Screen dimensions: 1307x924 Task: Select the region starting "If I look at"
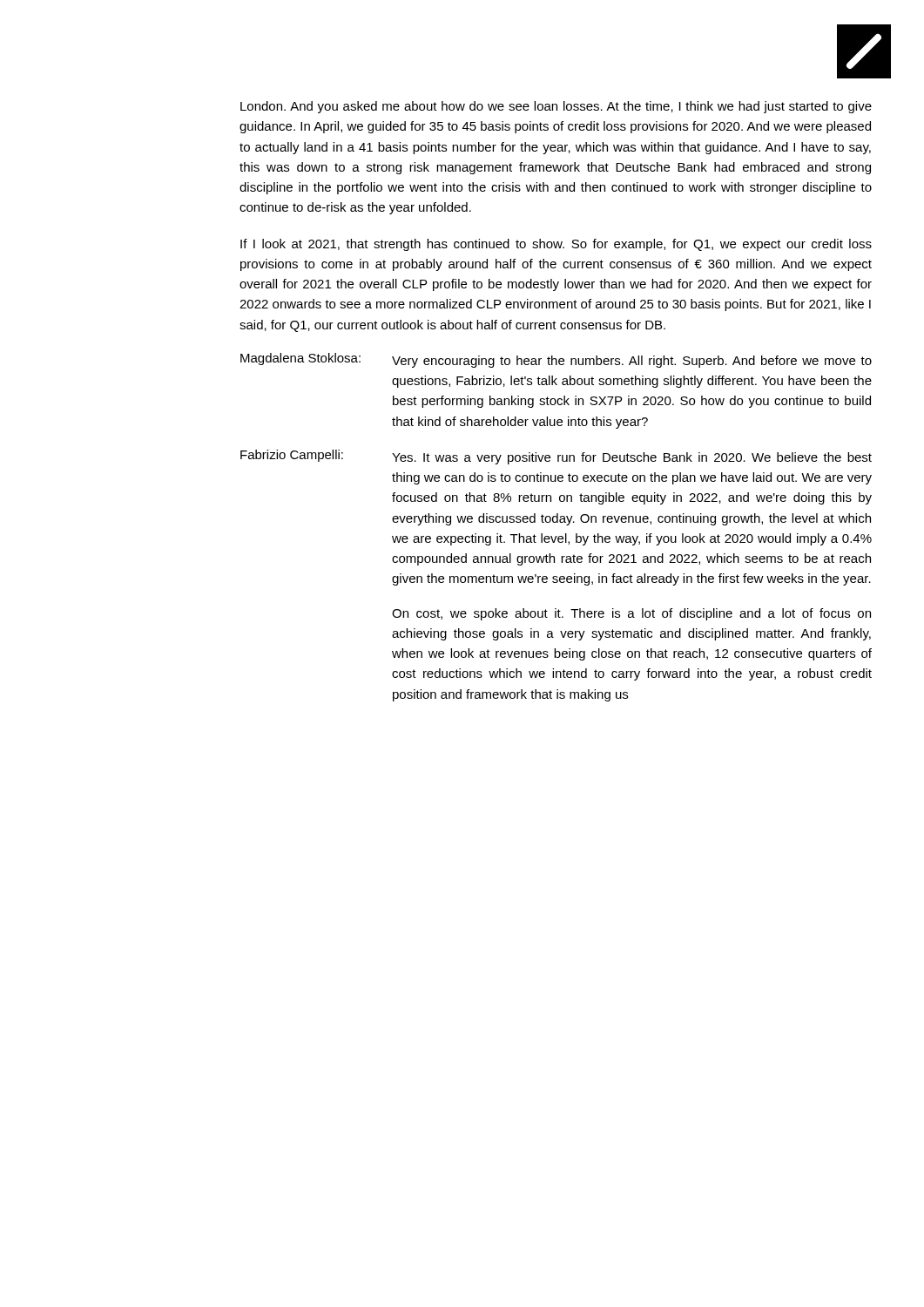click(x=556, y=284)
